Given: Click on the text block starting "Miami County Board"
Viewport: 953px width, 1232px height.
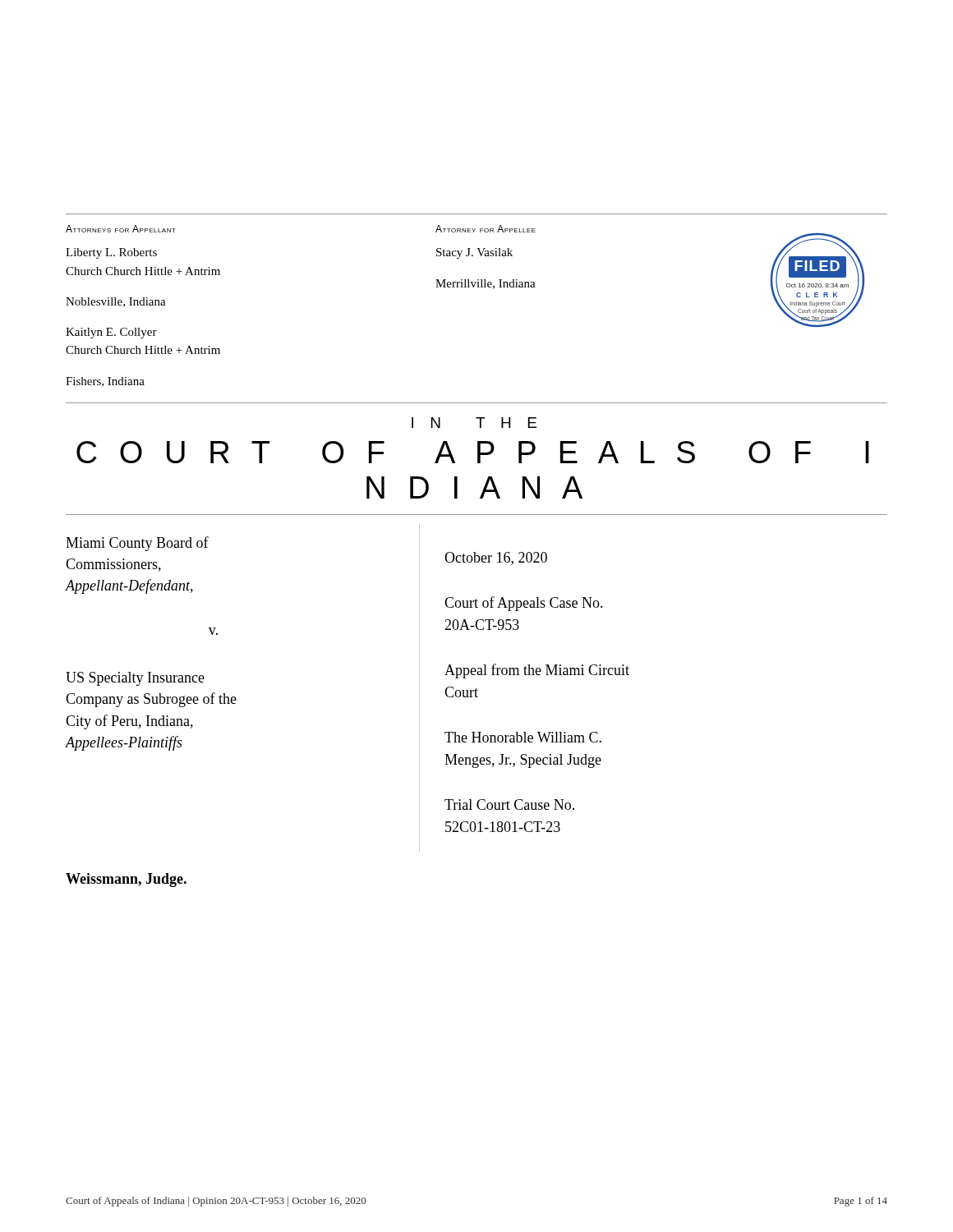Looking at the screenshot, I should (x=137, y=544).
